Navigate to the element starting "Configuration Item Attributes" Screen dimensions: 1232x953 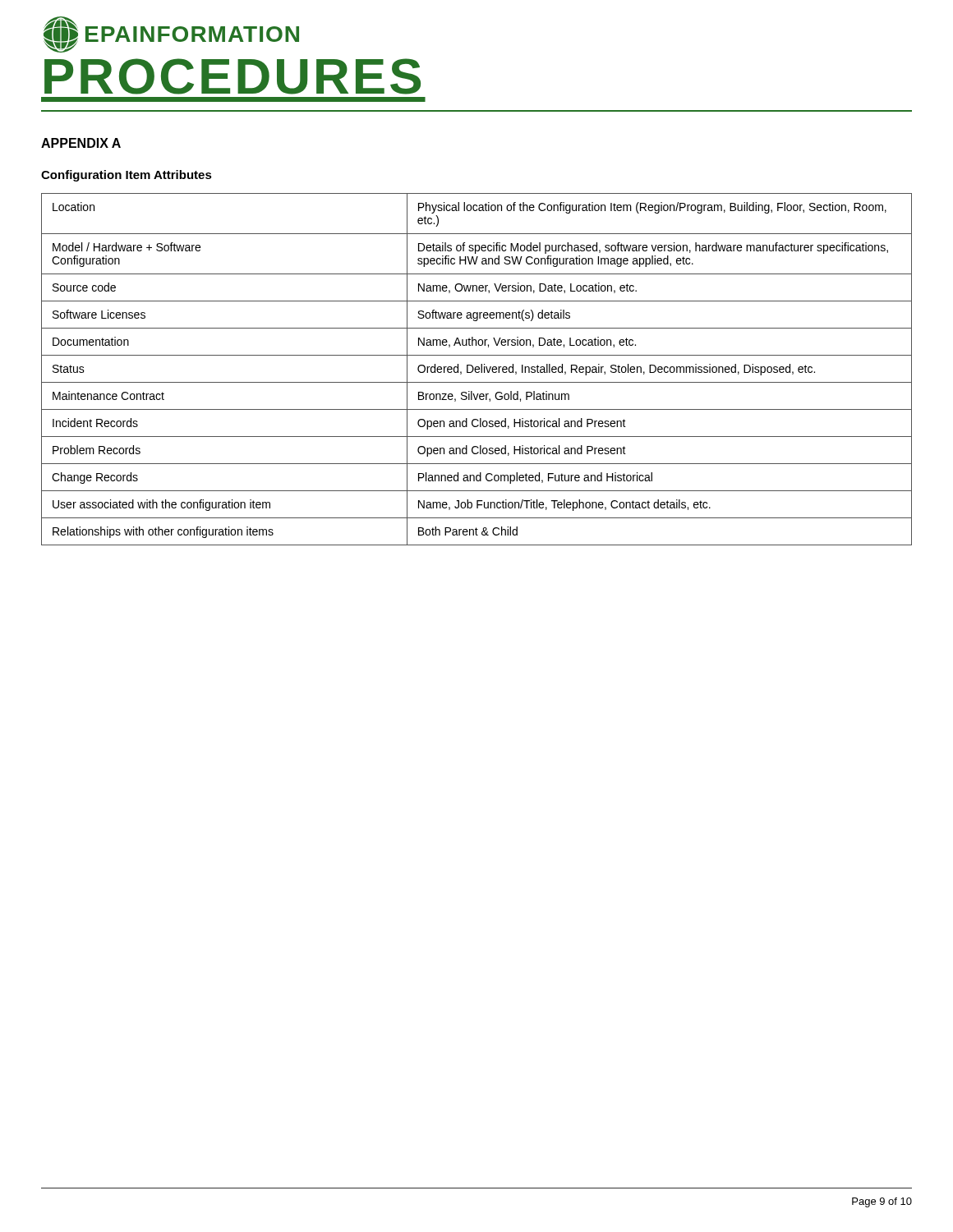[126, 175]
